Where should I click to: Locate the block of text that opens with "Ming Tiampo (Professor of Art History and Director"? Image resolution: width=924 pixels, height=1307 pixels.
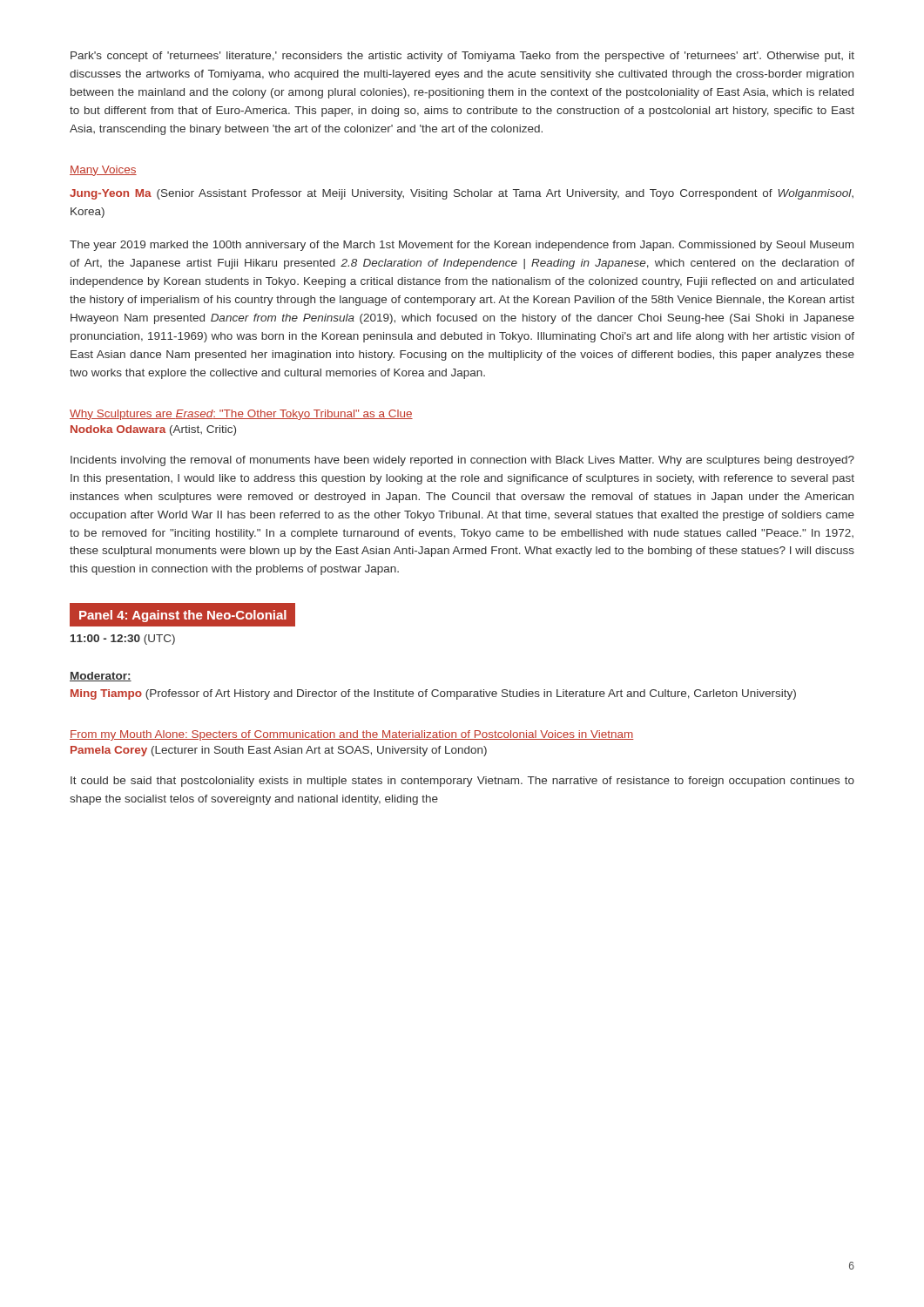[433, 693]
